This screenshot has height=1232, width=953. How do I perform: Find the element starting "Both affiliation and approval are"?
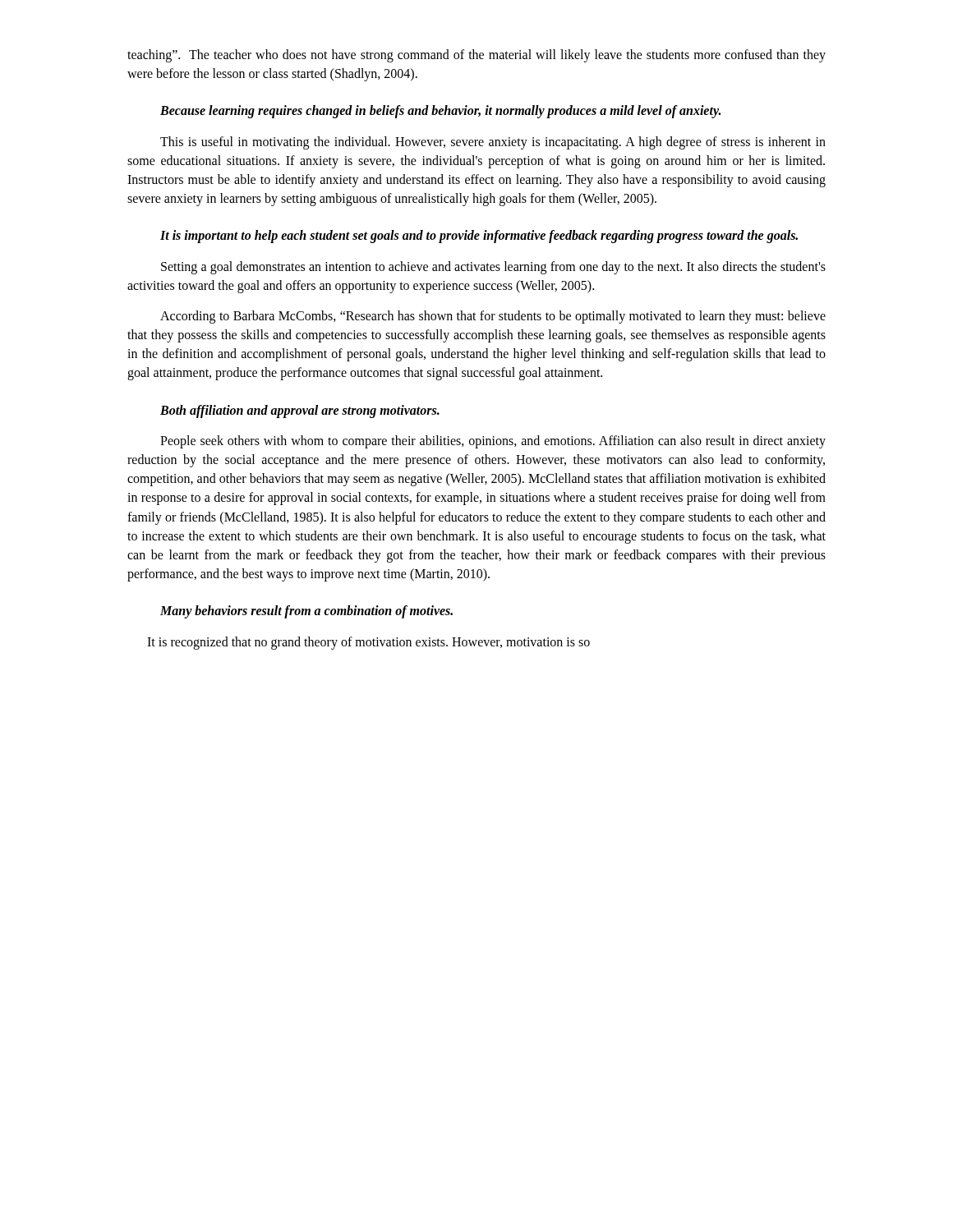(x=300, y=410)
